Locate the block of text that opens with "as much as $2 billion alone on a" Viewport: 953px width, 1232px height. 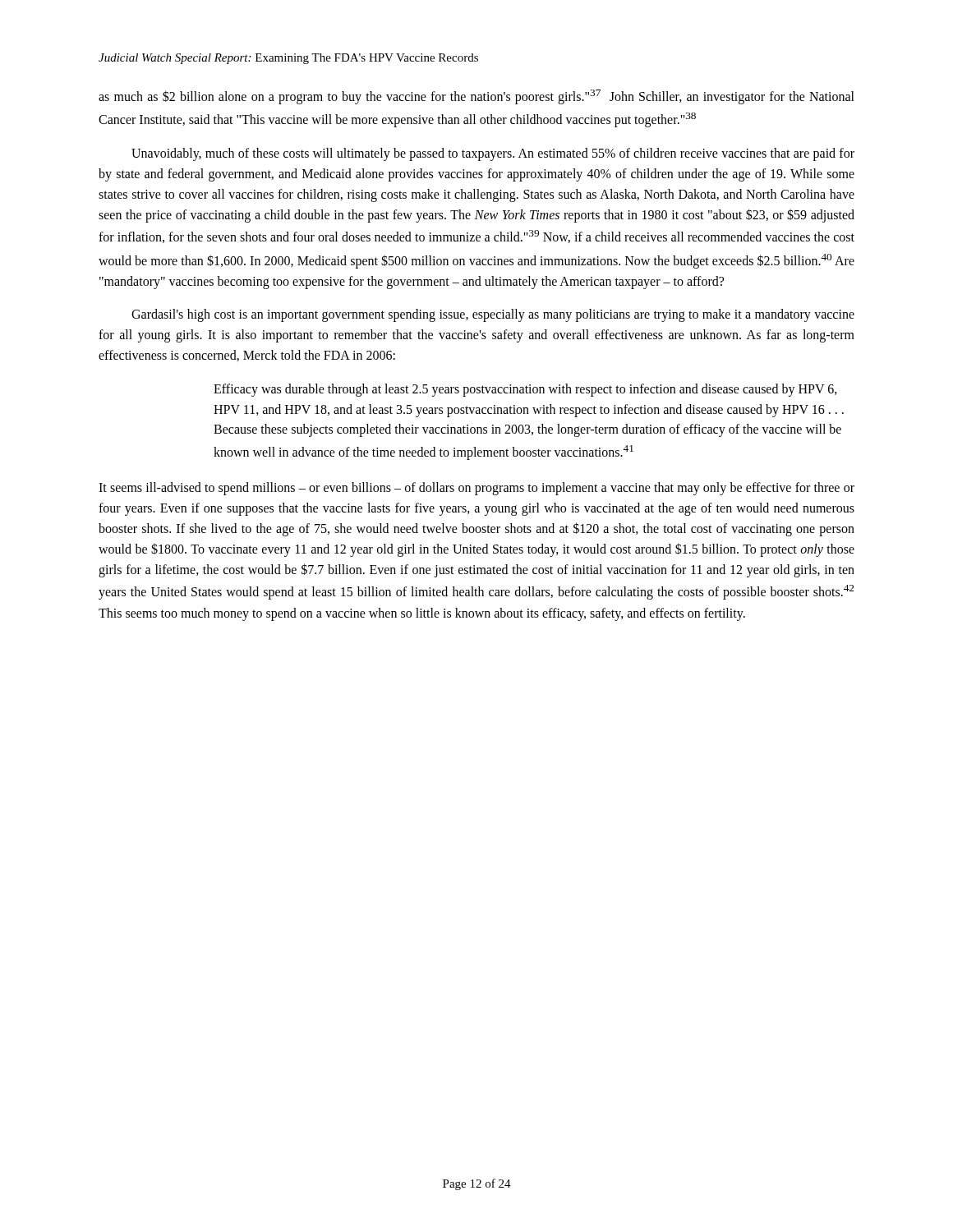click(476, 107)
